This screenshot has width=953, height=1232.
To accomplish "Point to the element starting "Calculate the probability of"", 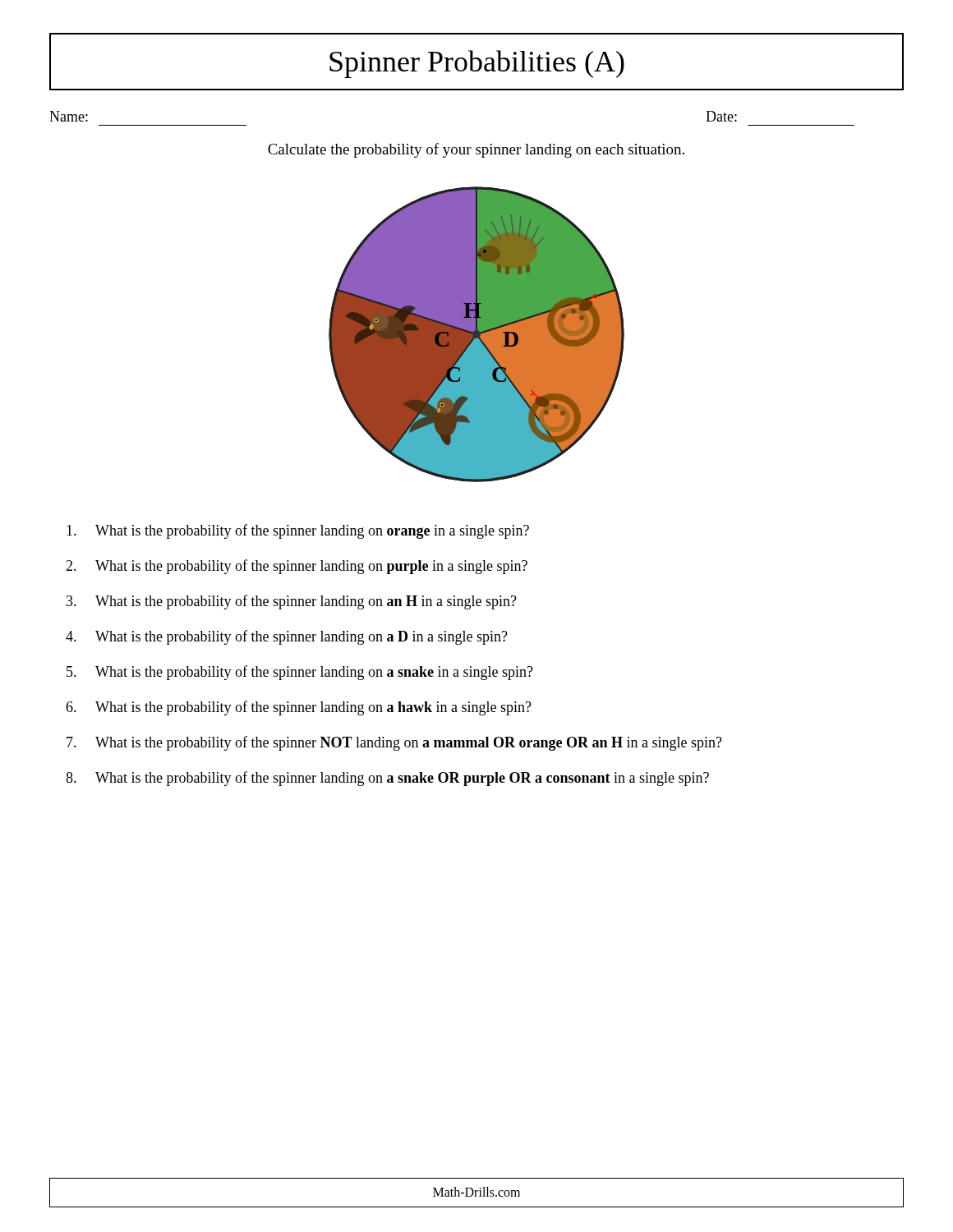I will (476, 149).
